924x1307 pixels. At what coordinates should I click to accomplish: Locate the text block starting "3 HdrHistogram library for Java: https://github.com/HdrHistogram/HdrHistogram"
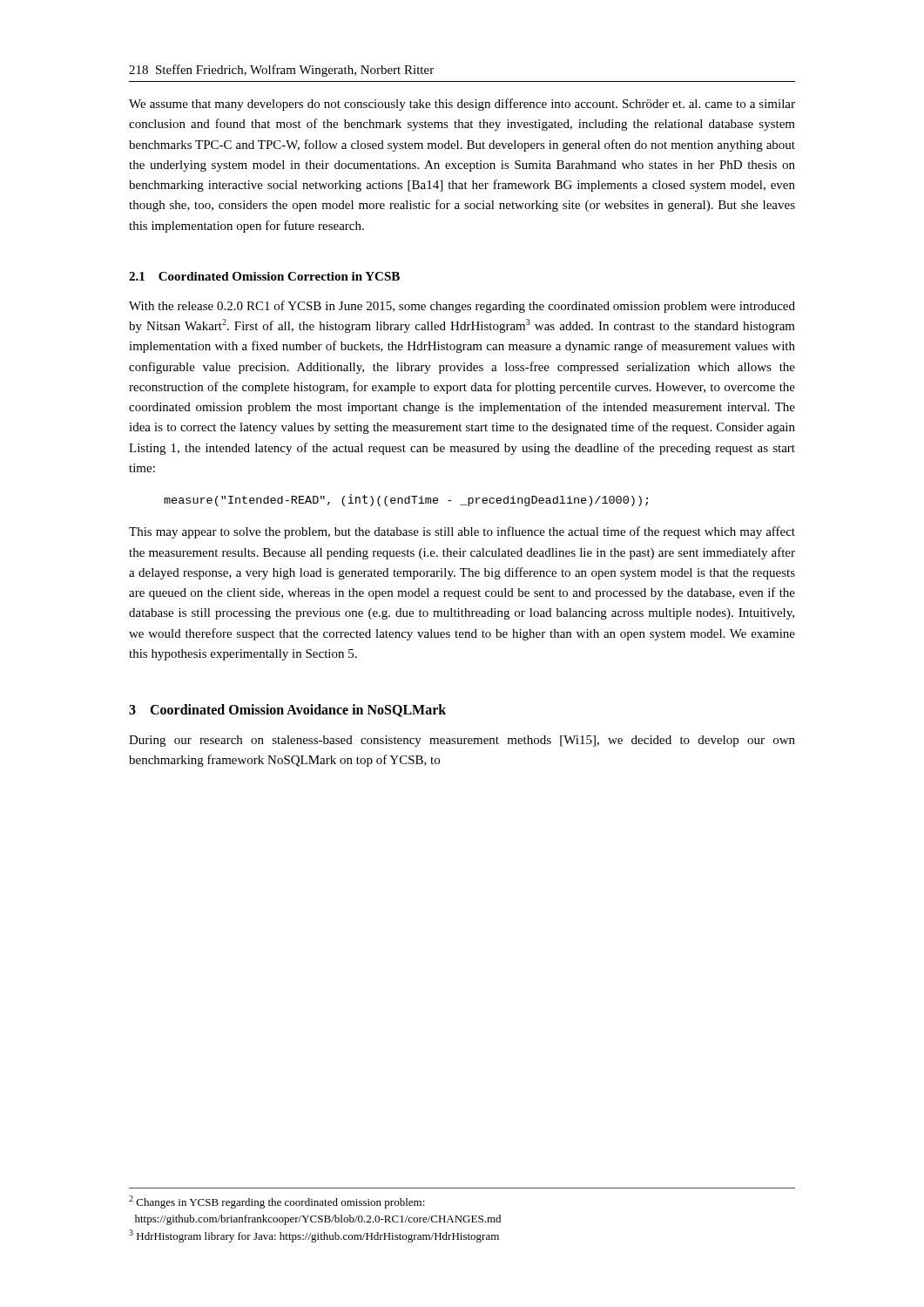314,1235
